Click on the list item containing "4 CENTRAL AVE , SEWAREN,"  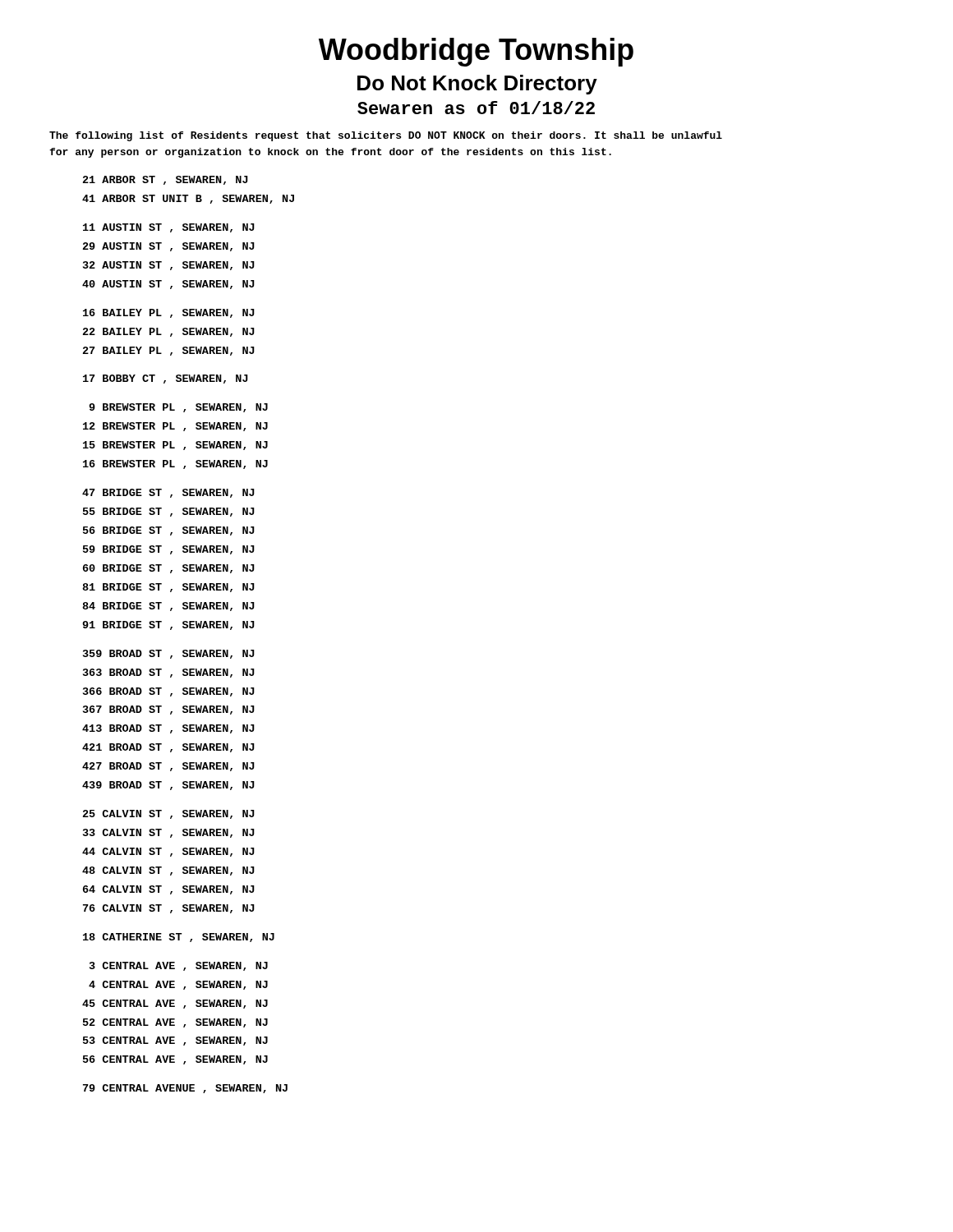[175, 985]
